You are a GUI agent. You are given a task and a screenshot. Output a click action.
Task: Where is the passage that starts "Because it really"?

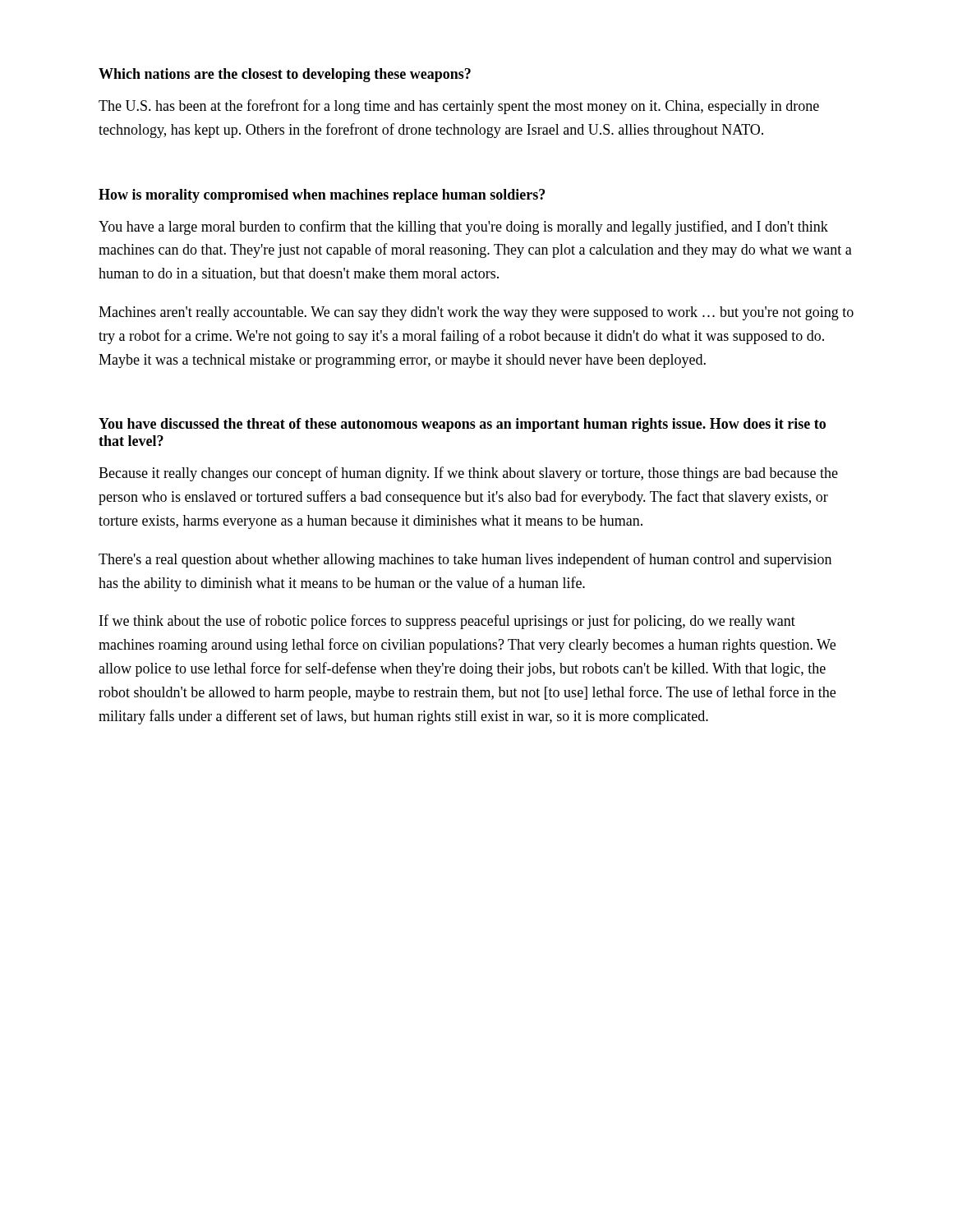(468, 497)
